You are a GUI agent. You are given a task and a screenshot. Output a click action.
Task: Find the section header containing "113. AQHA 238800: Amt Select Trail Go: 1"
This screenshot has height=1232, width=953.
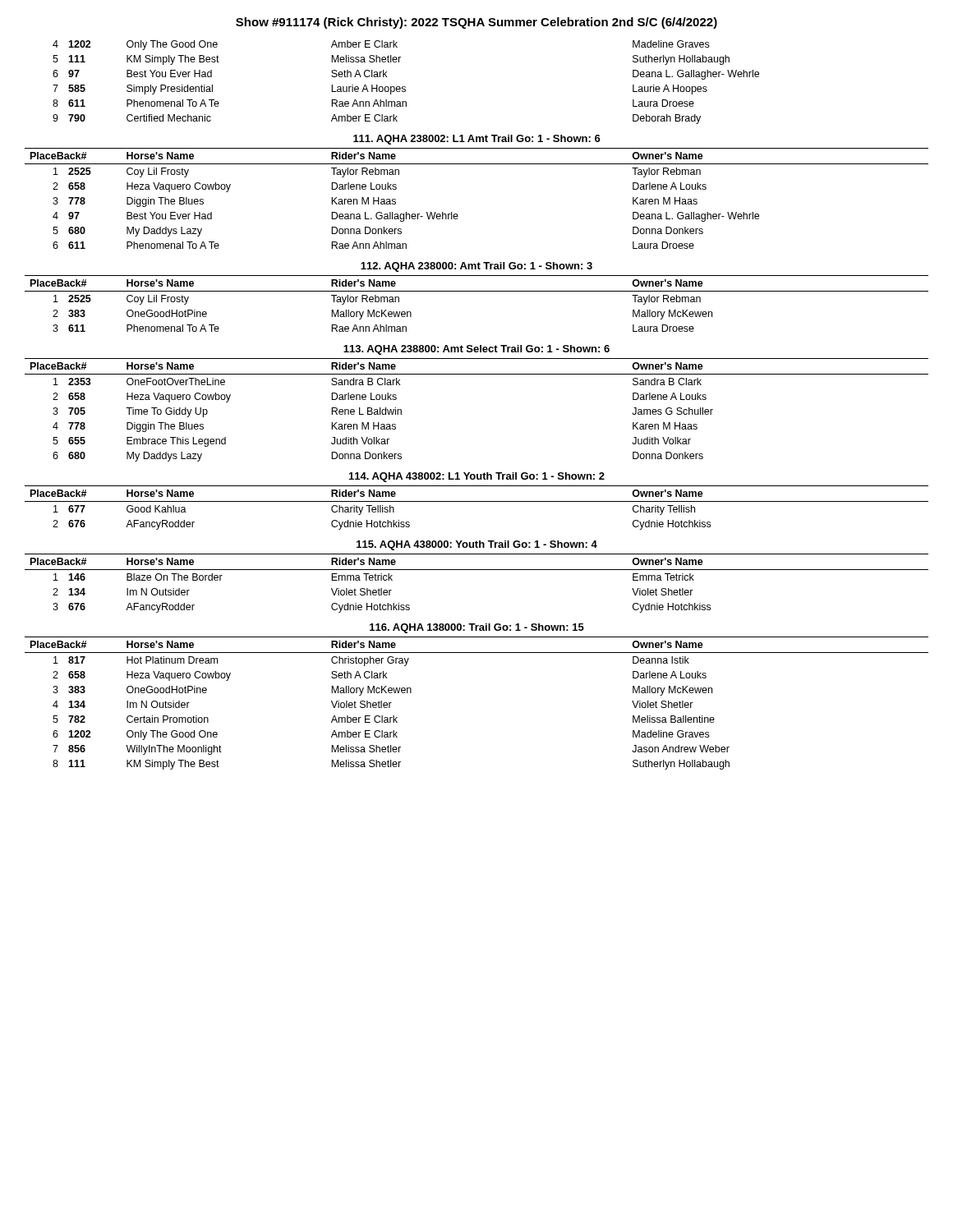tap(476, 349)
